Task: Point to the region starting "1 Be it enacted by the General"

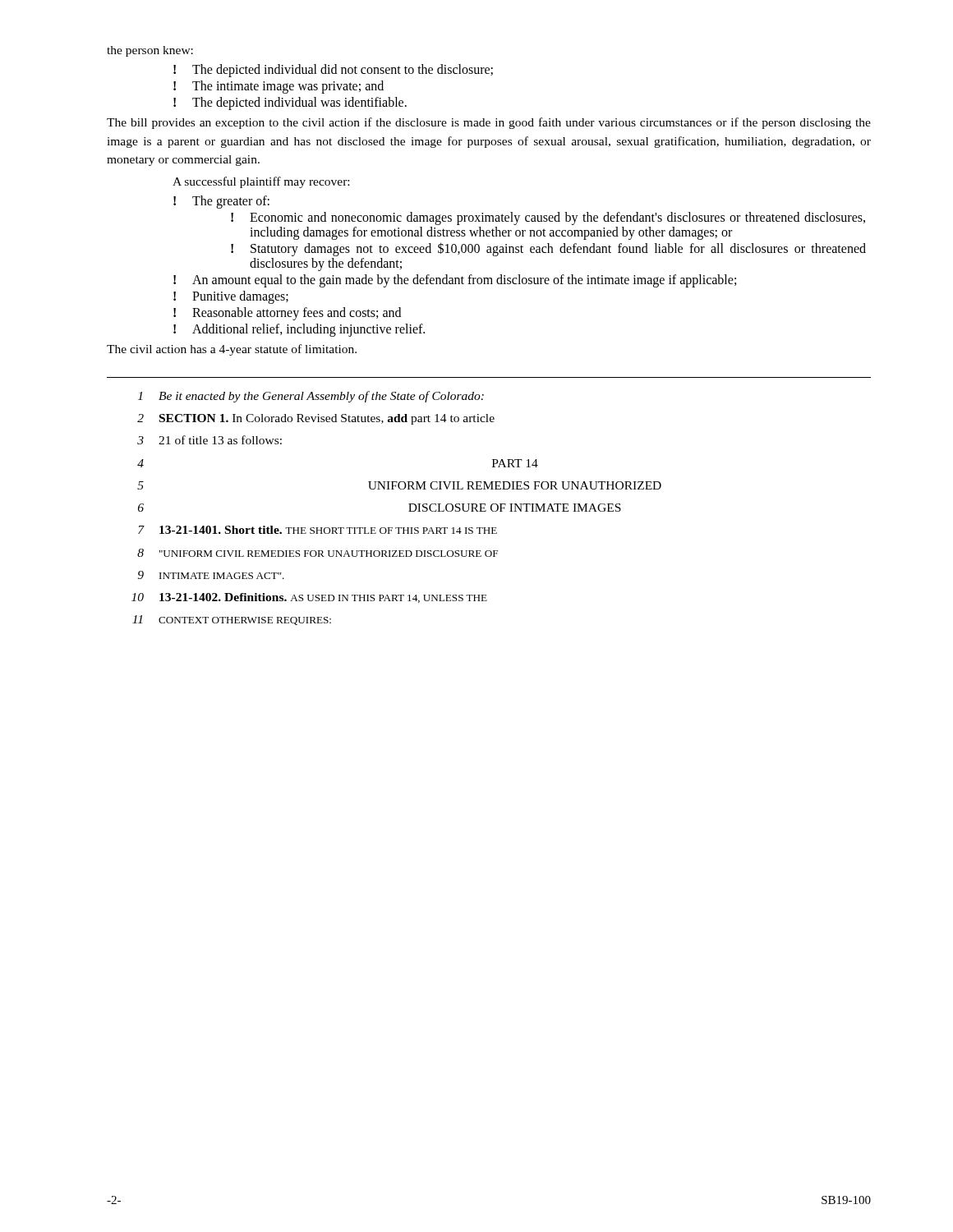Action: coord(489,395)
